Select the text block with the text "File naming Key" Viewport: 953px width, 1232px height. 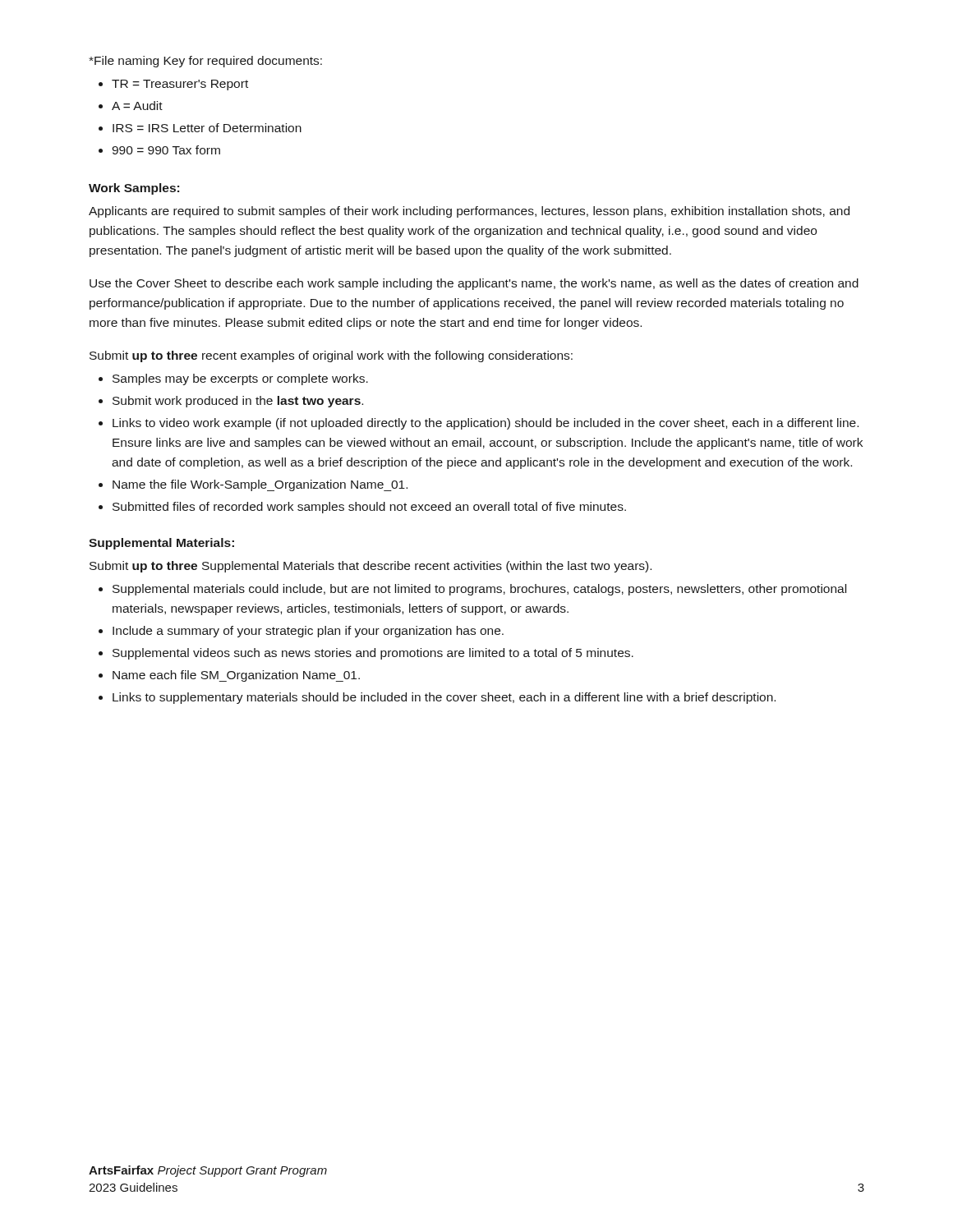(x=206, y=60)
